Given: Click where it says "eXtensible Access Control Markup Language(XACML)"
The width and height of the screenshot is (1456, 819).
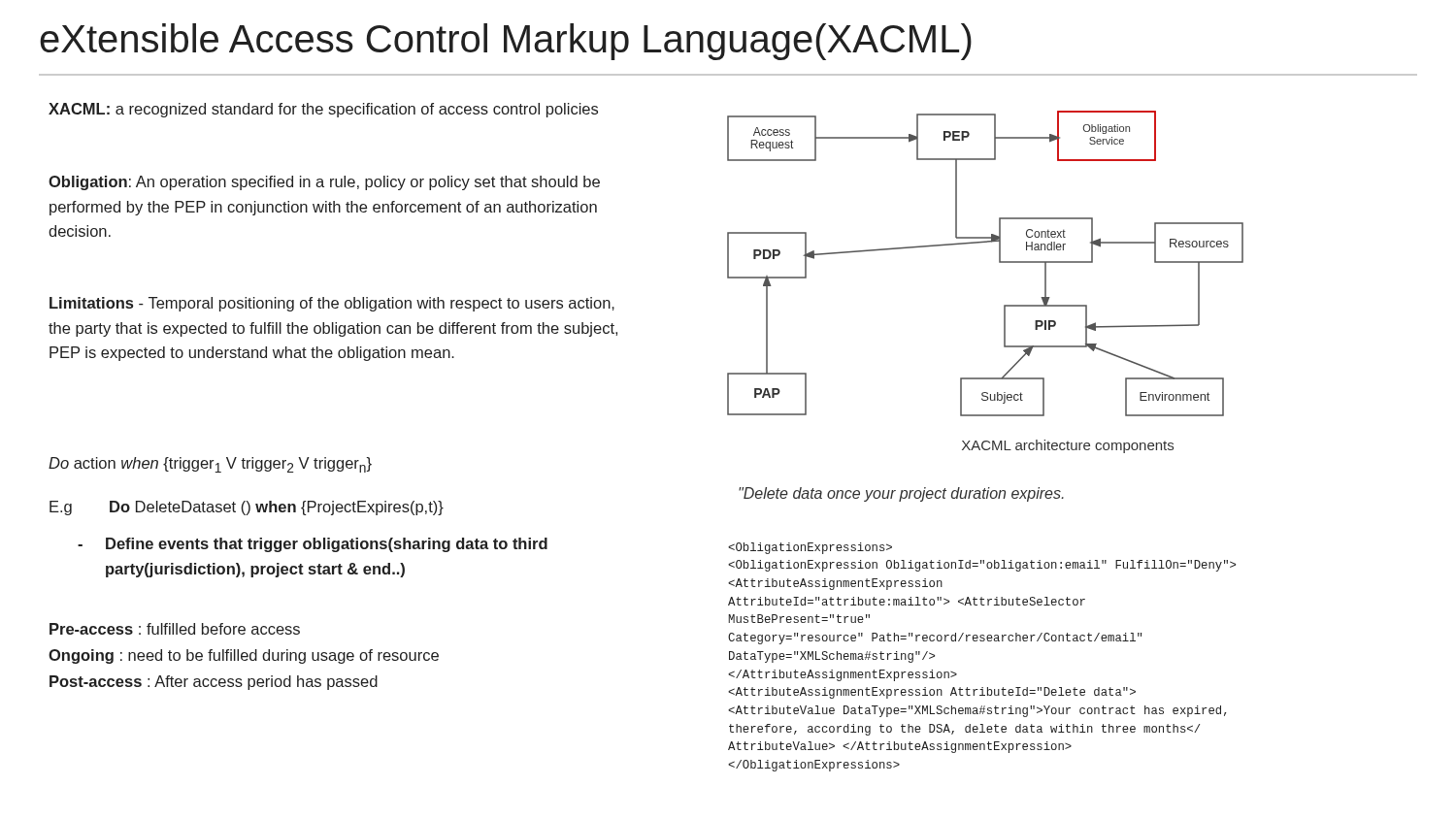Looking at the screenshot, I should pos(506,39).
